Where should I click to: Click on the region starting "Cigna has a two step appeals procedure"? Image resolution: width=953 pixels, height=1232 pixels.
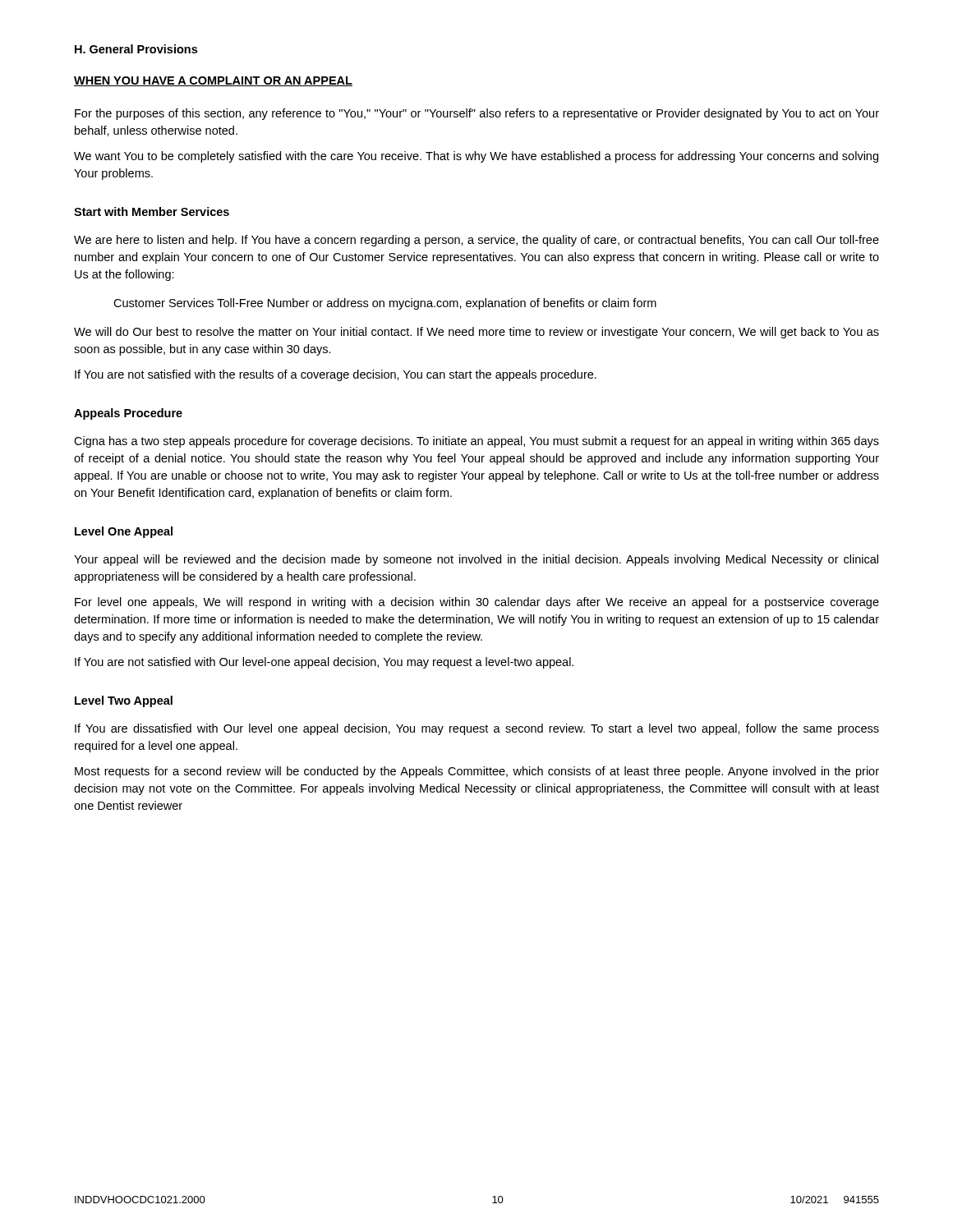(x=476, y=467)
